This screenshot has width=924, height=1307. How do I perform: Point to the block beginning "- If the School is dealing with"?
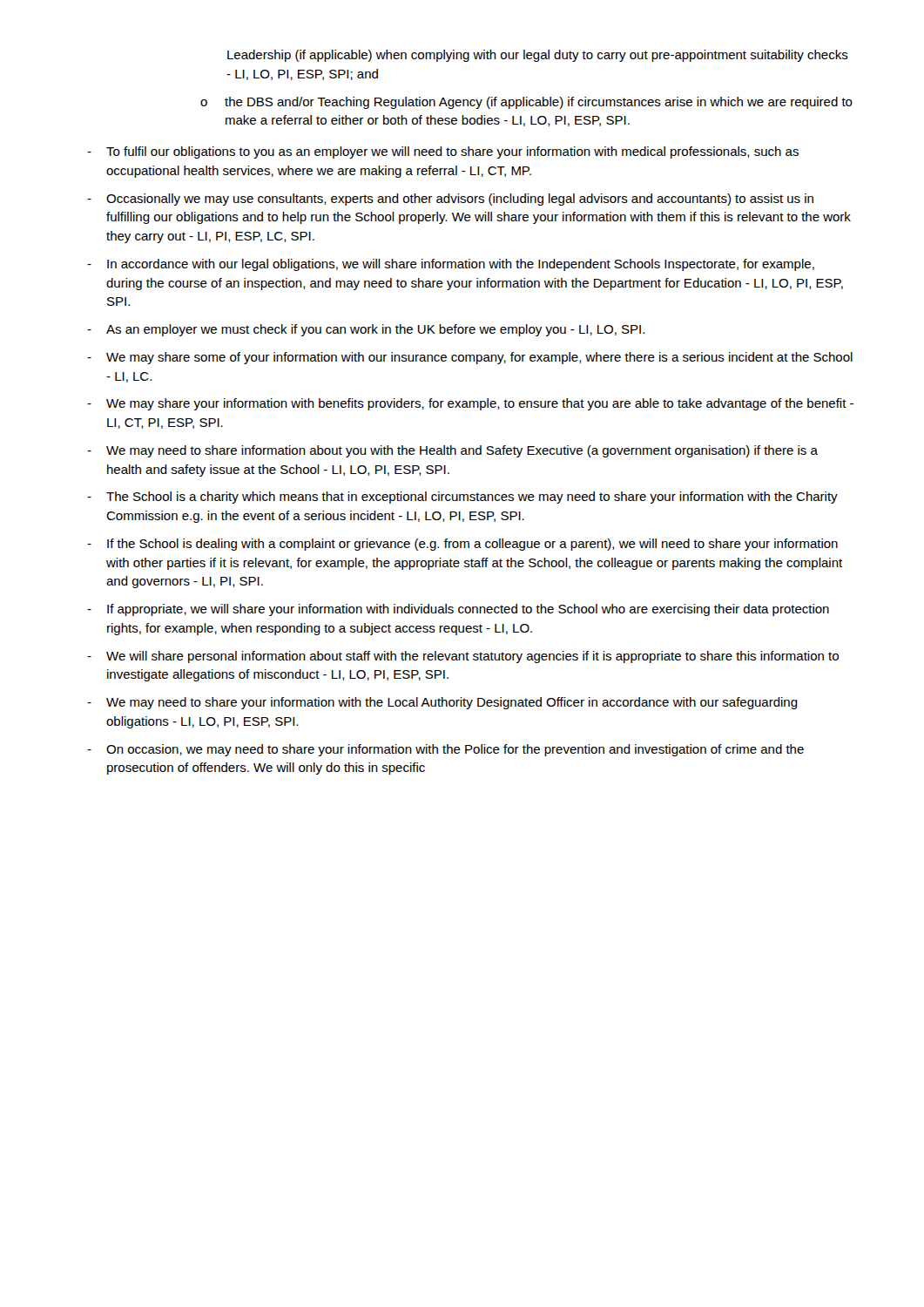[x=471, y=562]
